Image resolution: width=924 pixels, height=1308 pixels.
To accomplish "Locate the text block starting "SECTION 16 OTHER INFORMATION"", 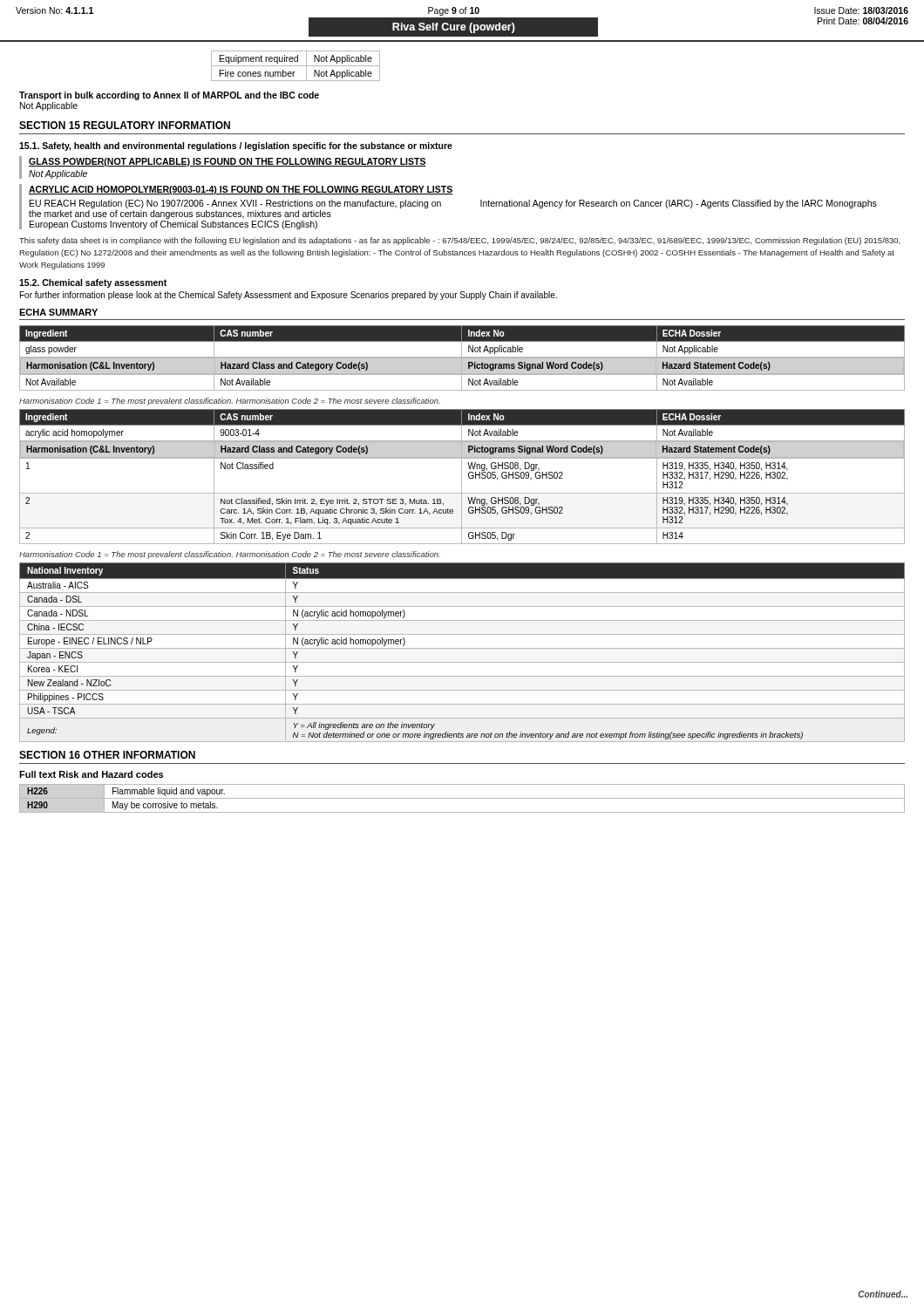I will (x=107, y=755).
